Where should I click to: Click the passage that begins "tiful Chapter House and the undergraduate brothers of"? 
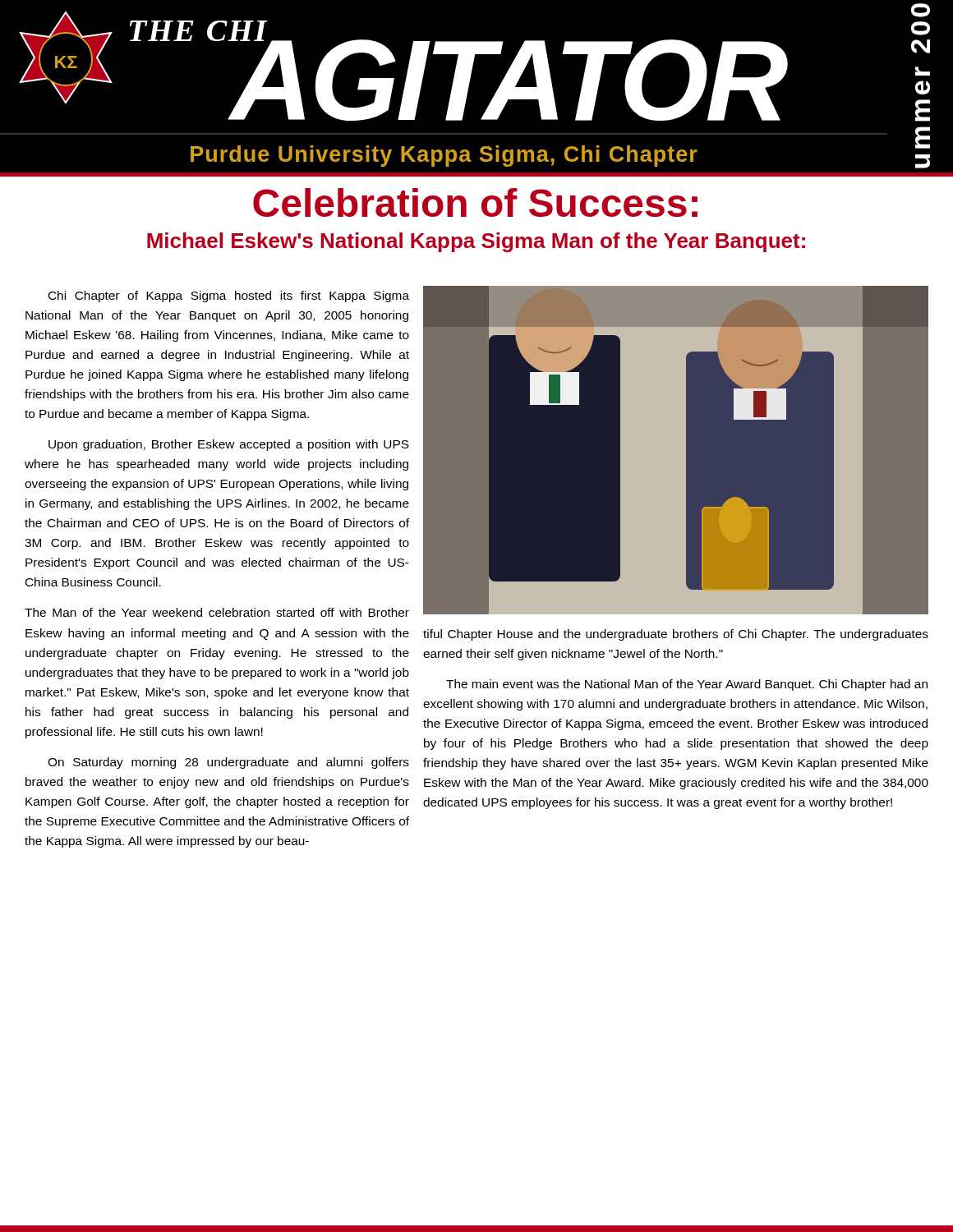pyautogui.click(x=676, y=718)
